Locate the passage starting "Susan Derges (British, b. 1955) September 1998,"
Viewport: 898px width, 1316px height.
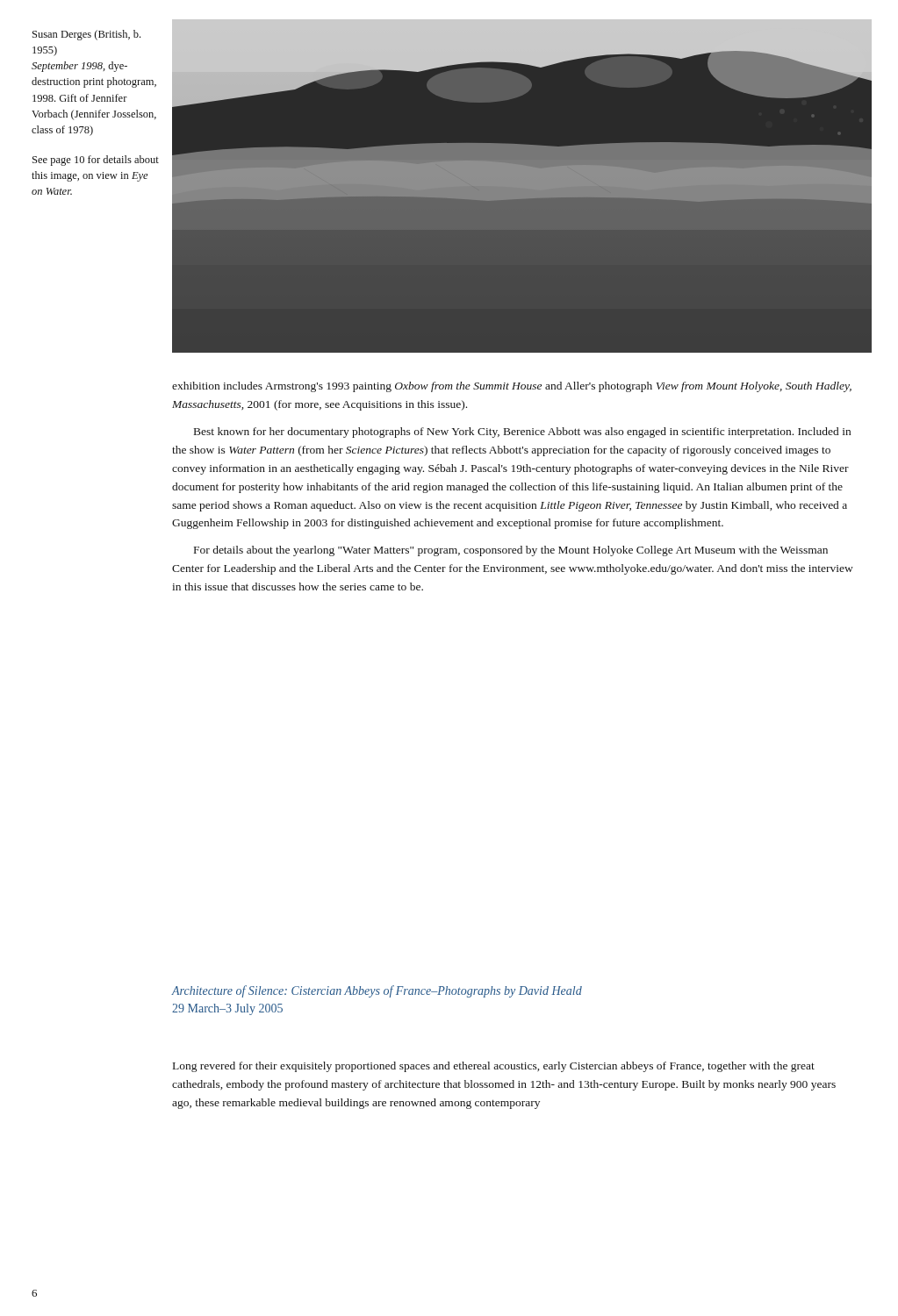point(97,113)
